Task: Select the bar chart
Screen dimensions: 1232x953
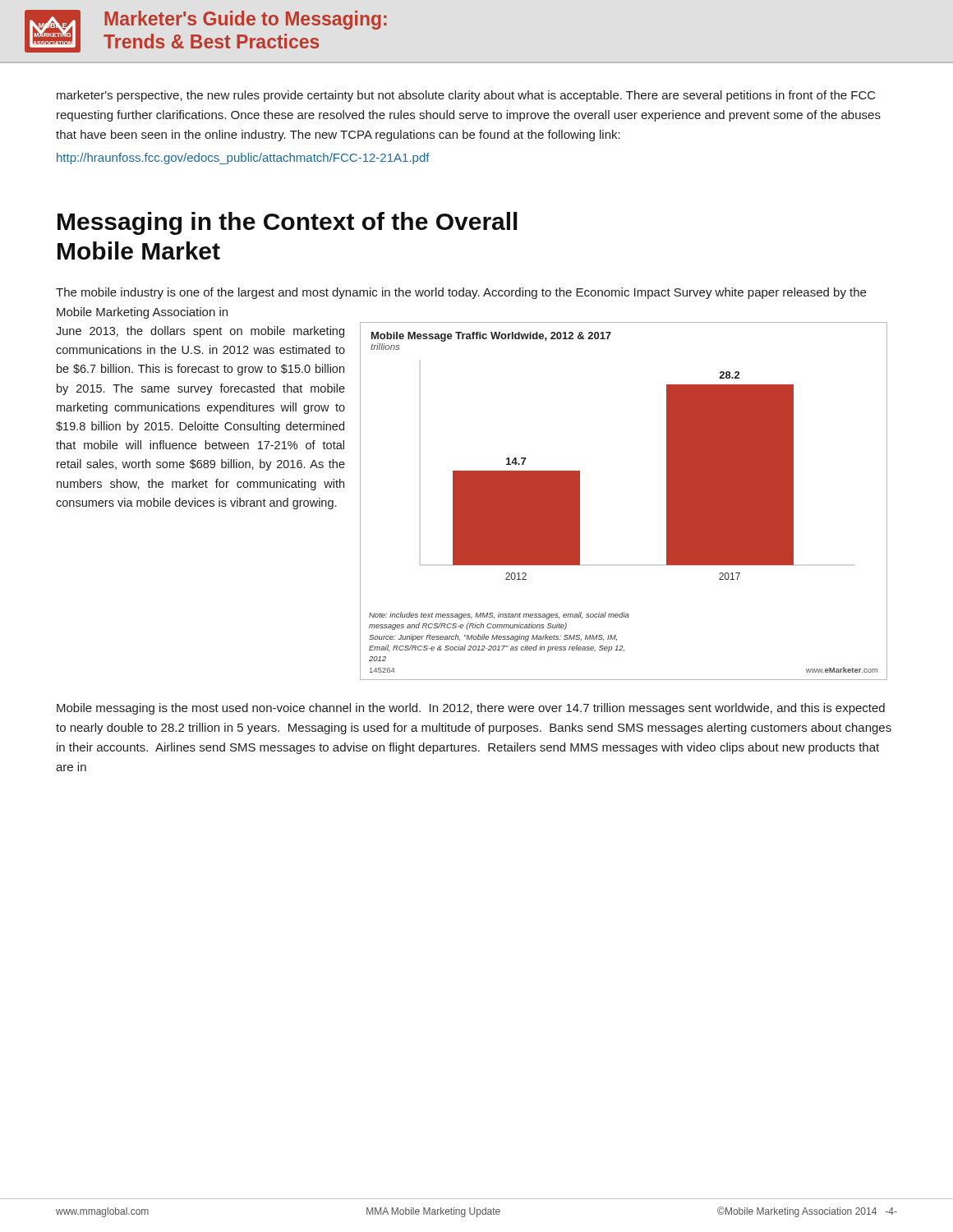Action: pos(624,501)
